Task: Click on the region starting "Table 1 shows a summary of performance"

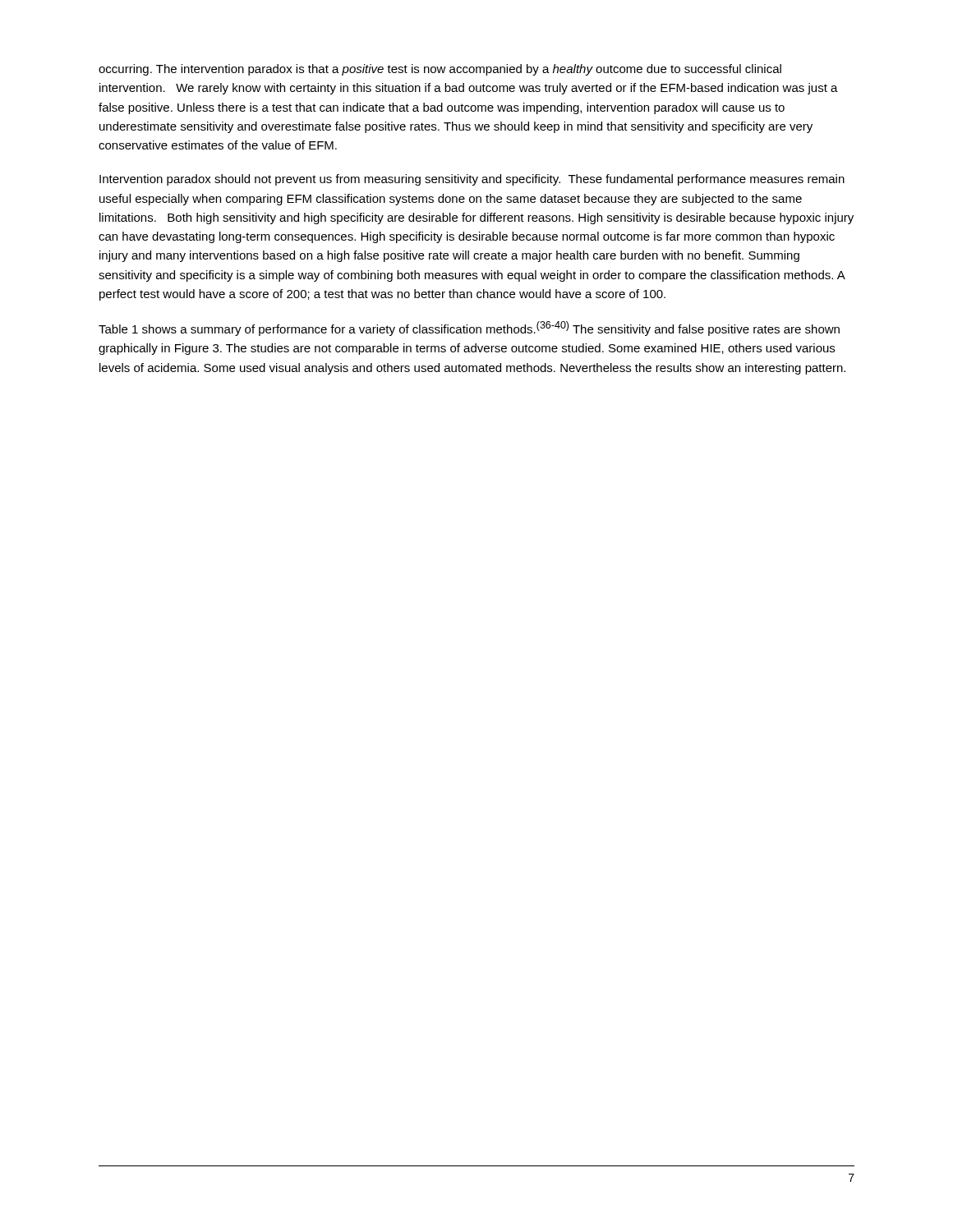Action: pyautogui.click(x=473, y=347)
